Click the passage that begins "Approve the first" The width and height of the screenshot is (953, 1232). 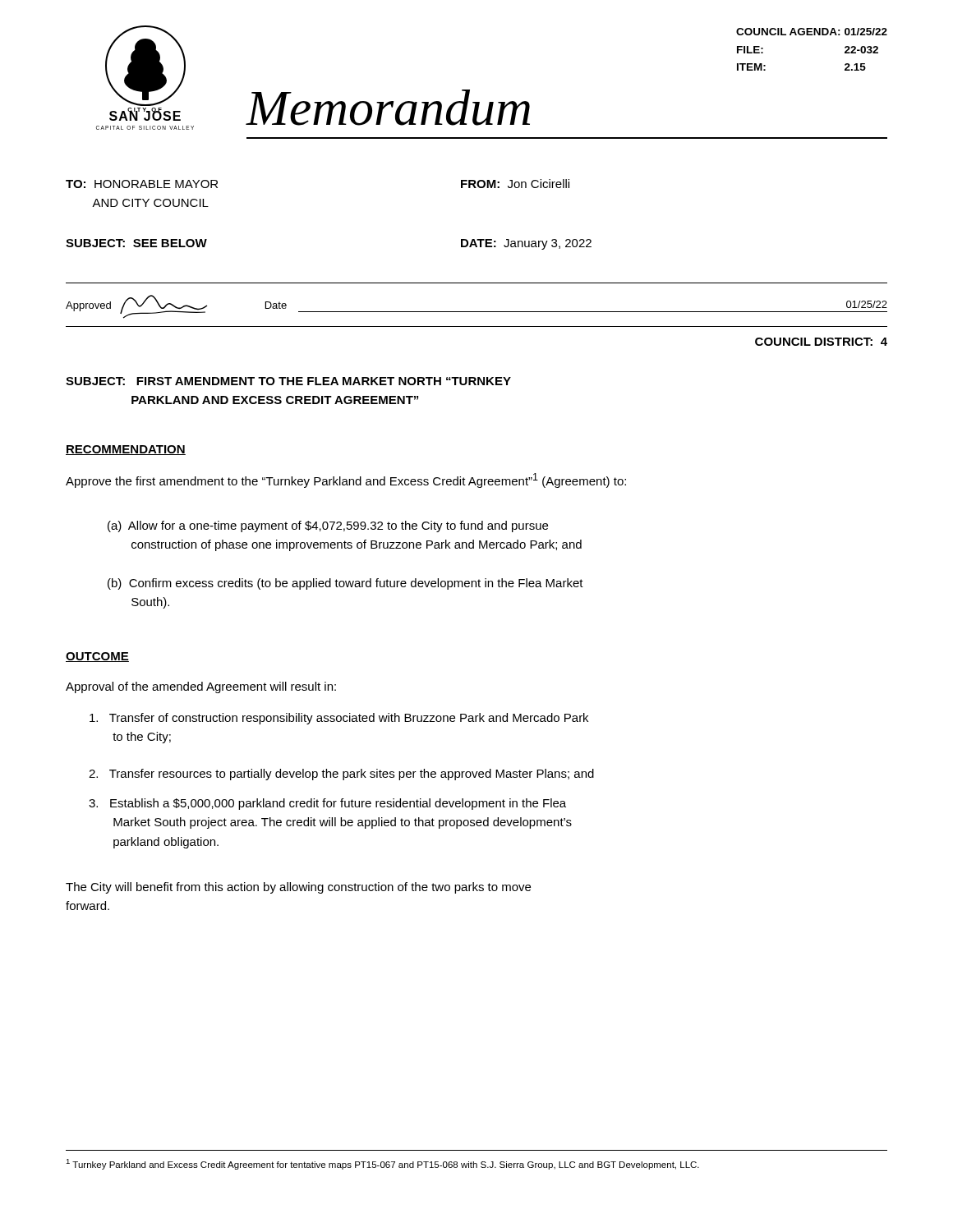[346, 480]
